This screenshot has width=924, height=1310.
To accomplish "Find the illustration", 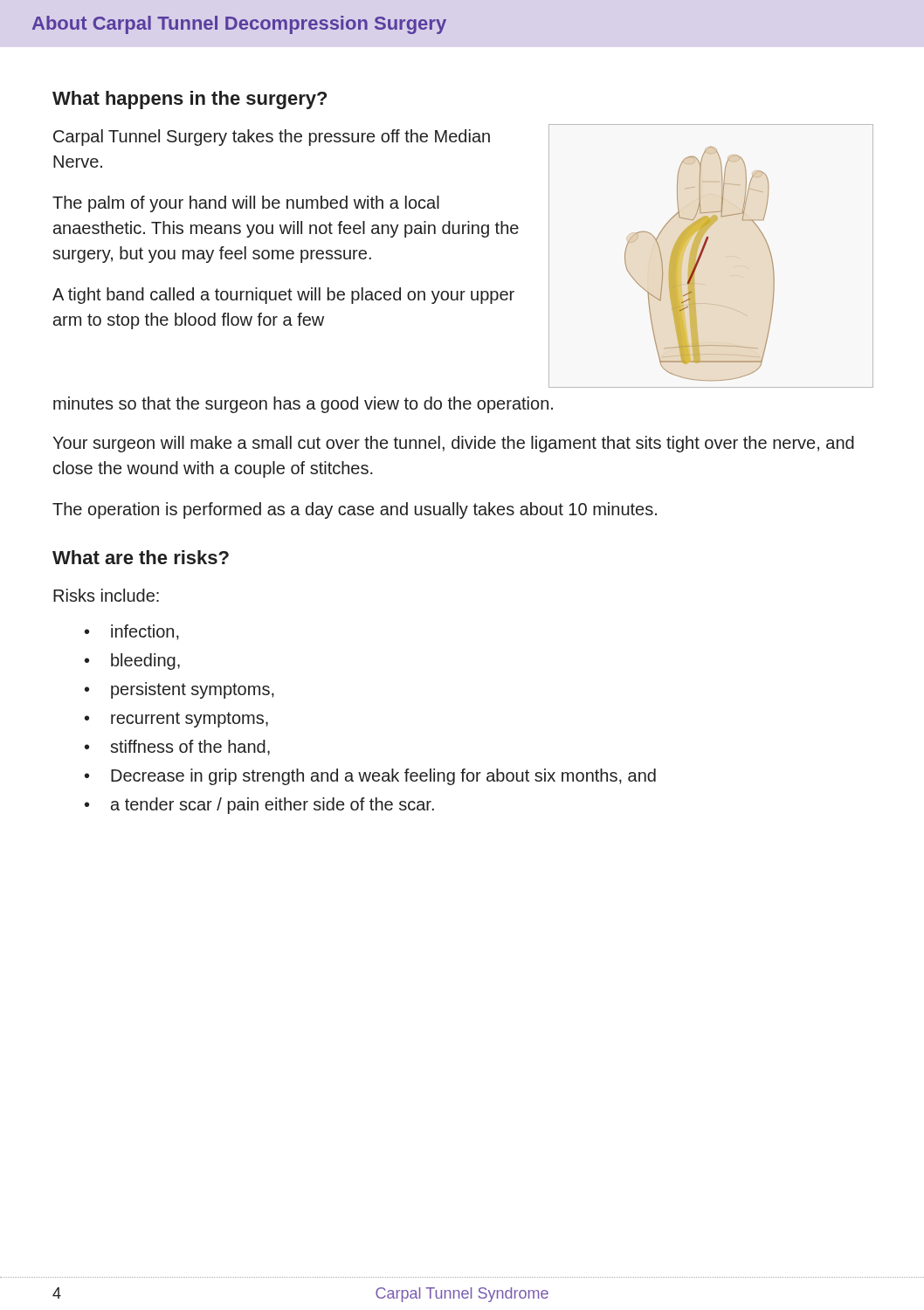I will point(710,256).
